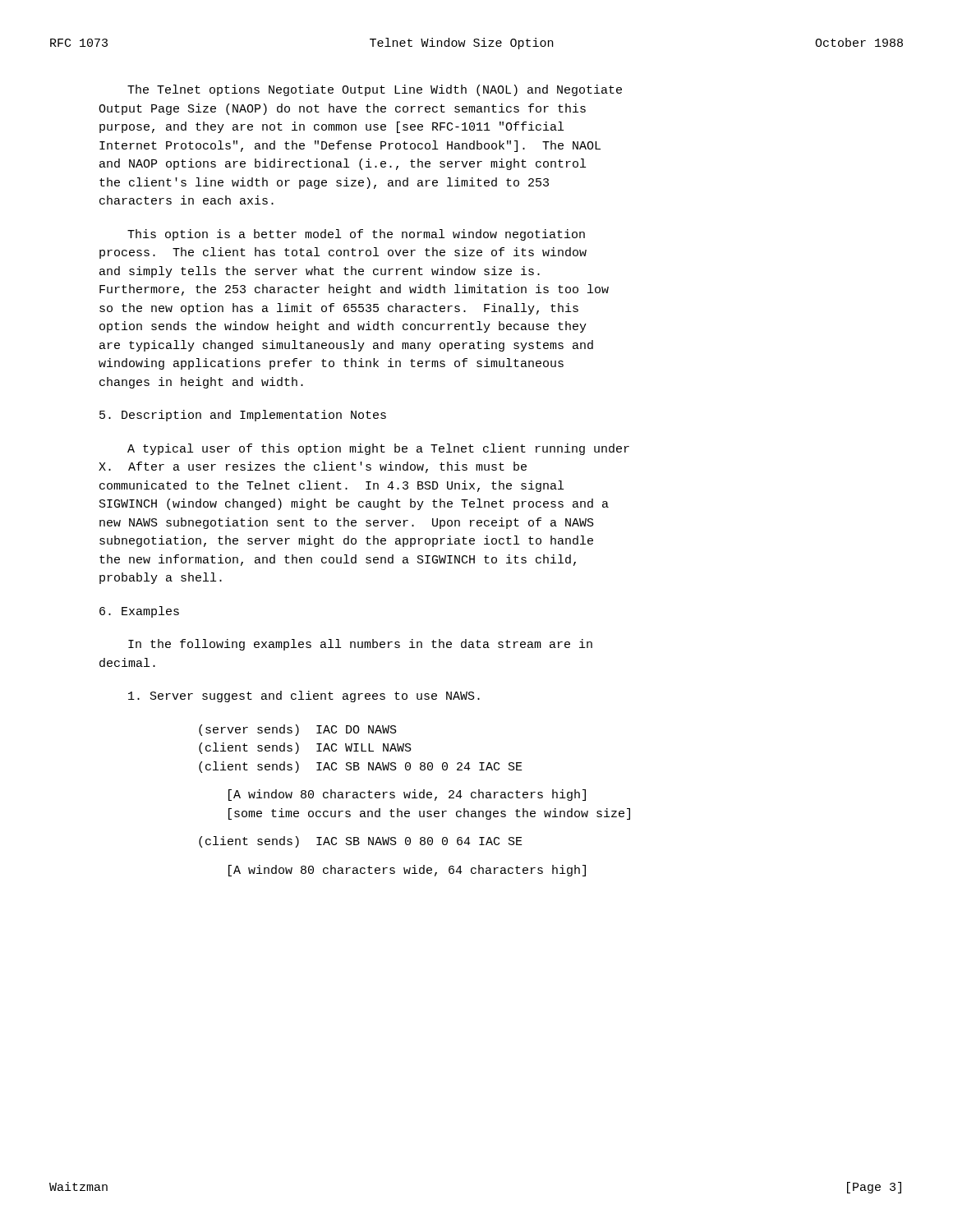This screenshot has height=1232, width=953.
Task: Locate the text "6. Examples"
Action: [139, 612]
